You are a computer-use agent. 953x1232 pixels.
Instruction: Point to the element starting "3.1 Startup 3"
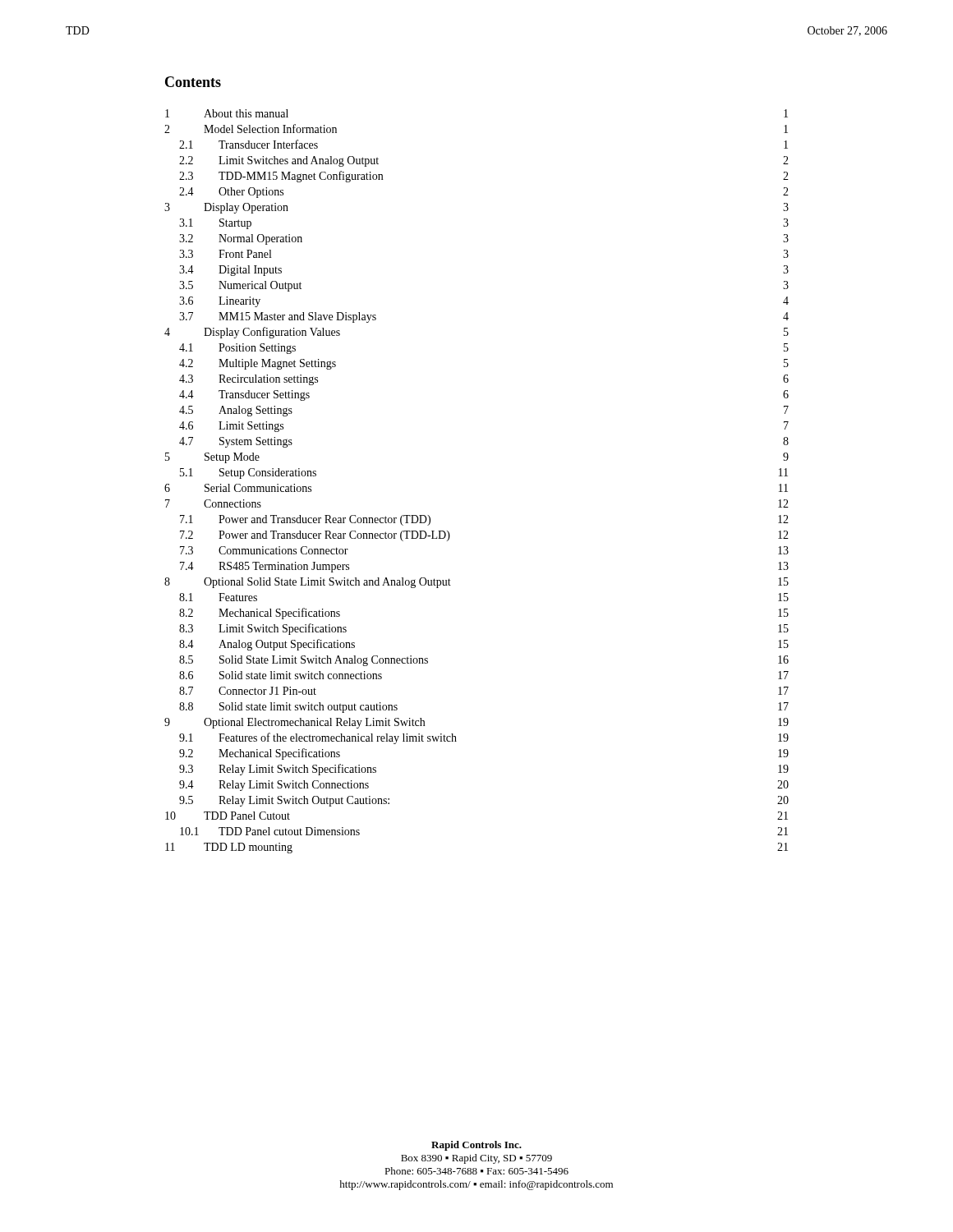click(x=232, y=224)
